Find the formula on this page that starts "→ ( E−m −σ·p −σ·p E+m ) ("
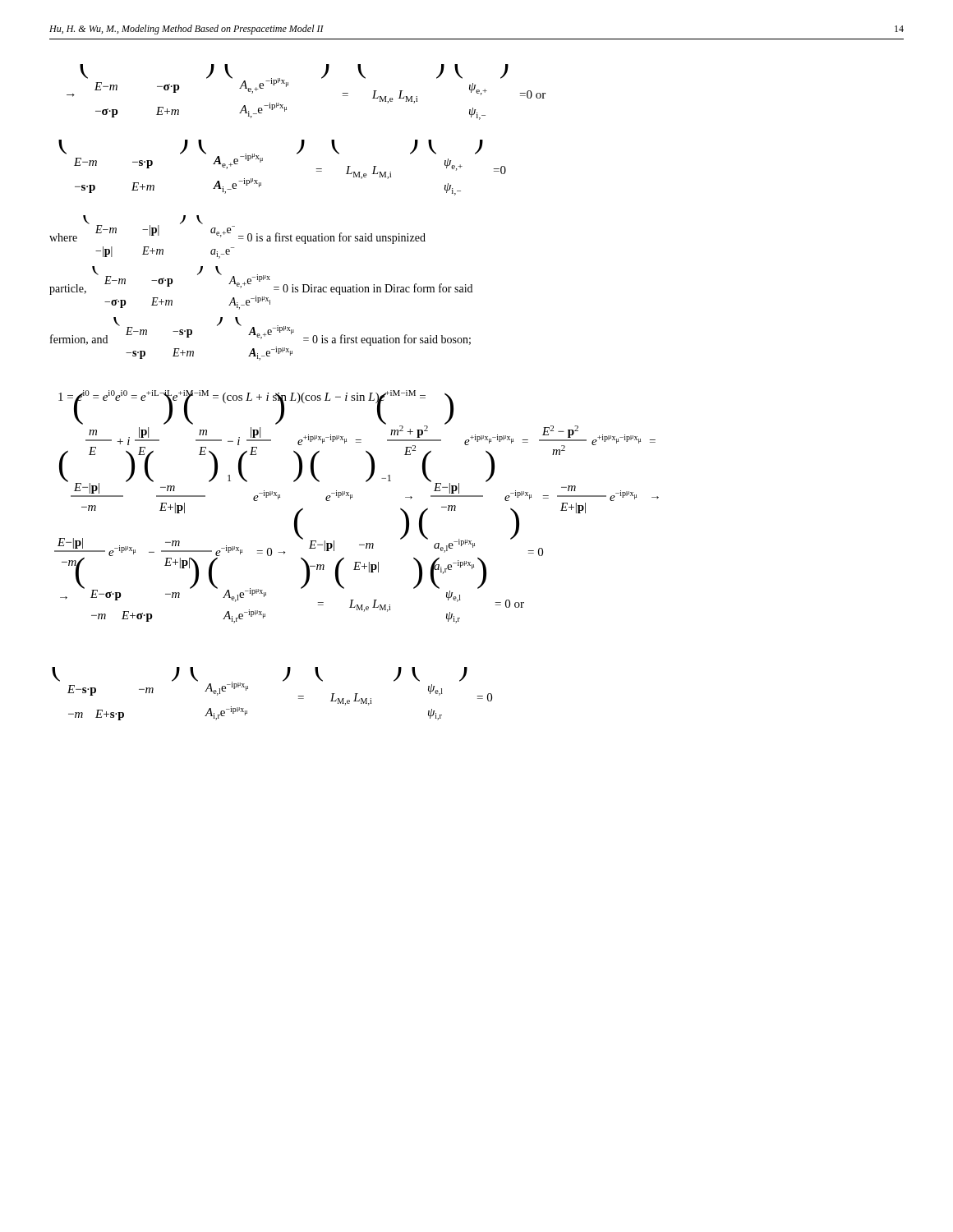Screen dimensions: 1232x953 point(468,96)
